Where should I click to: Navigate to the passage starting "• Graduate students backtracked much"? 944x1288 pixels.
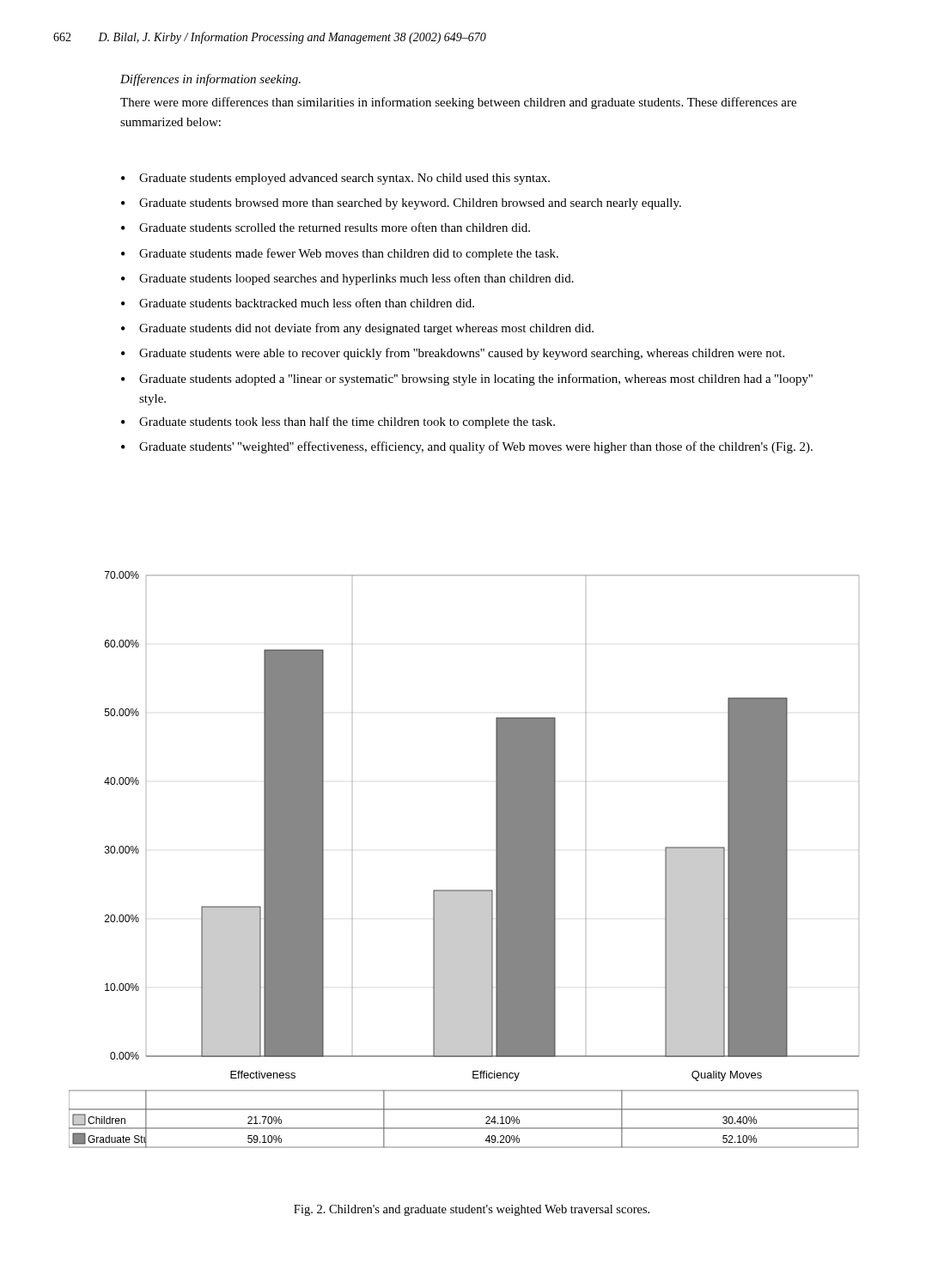pos(298,304)
